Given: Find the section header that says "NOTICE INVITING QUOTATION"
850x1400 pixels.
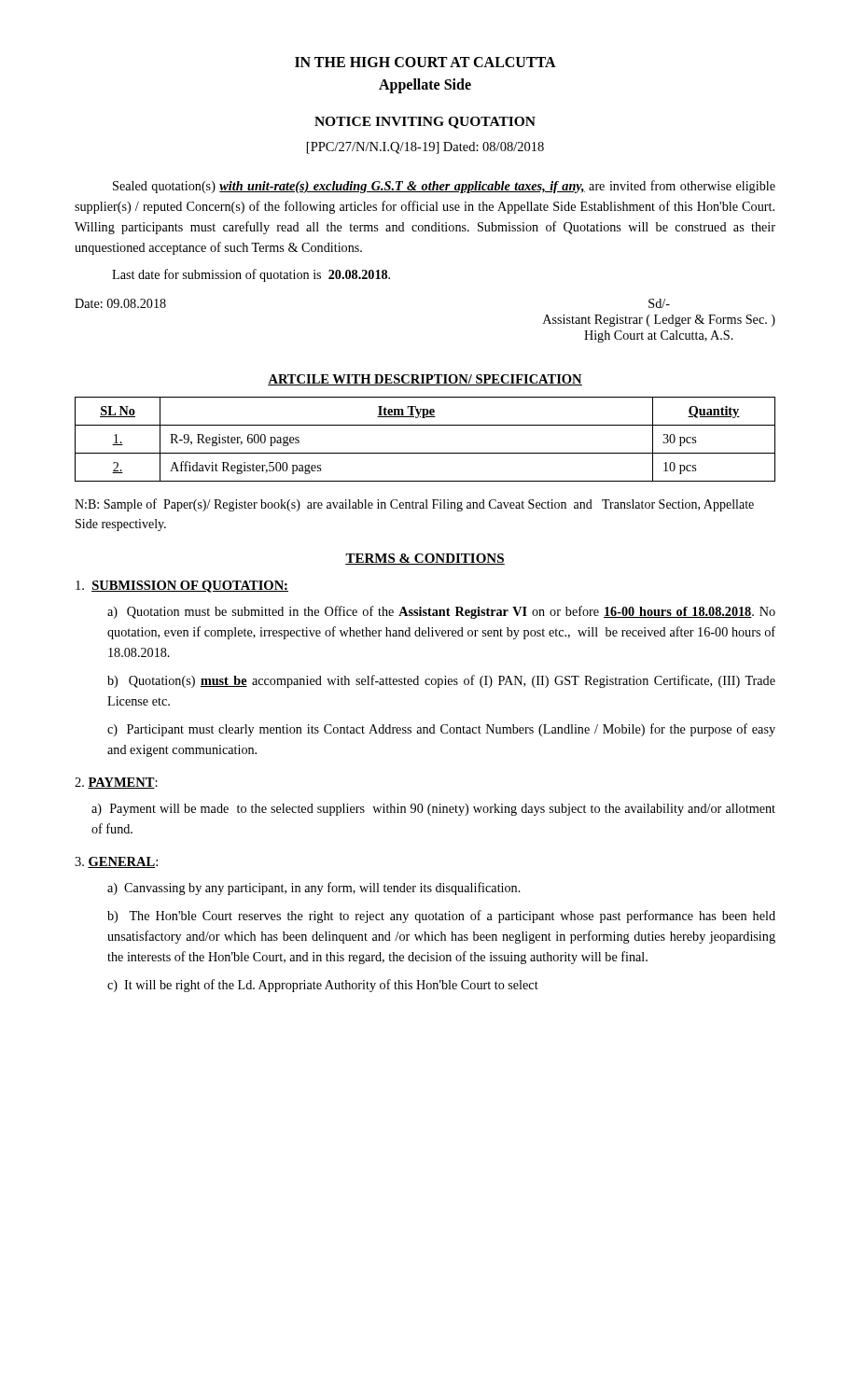Looking at the screenshot, I should [425, 121].
